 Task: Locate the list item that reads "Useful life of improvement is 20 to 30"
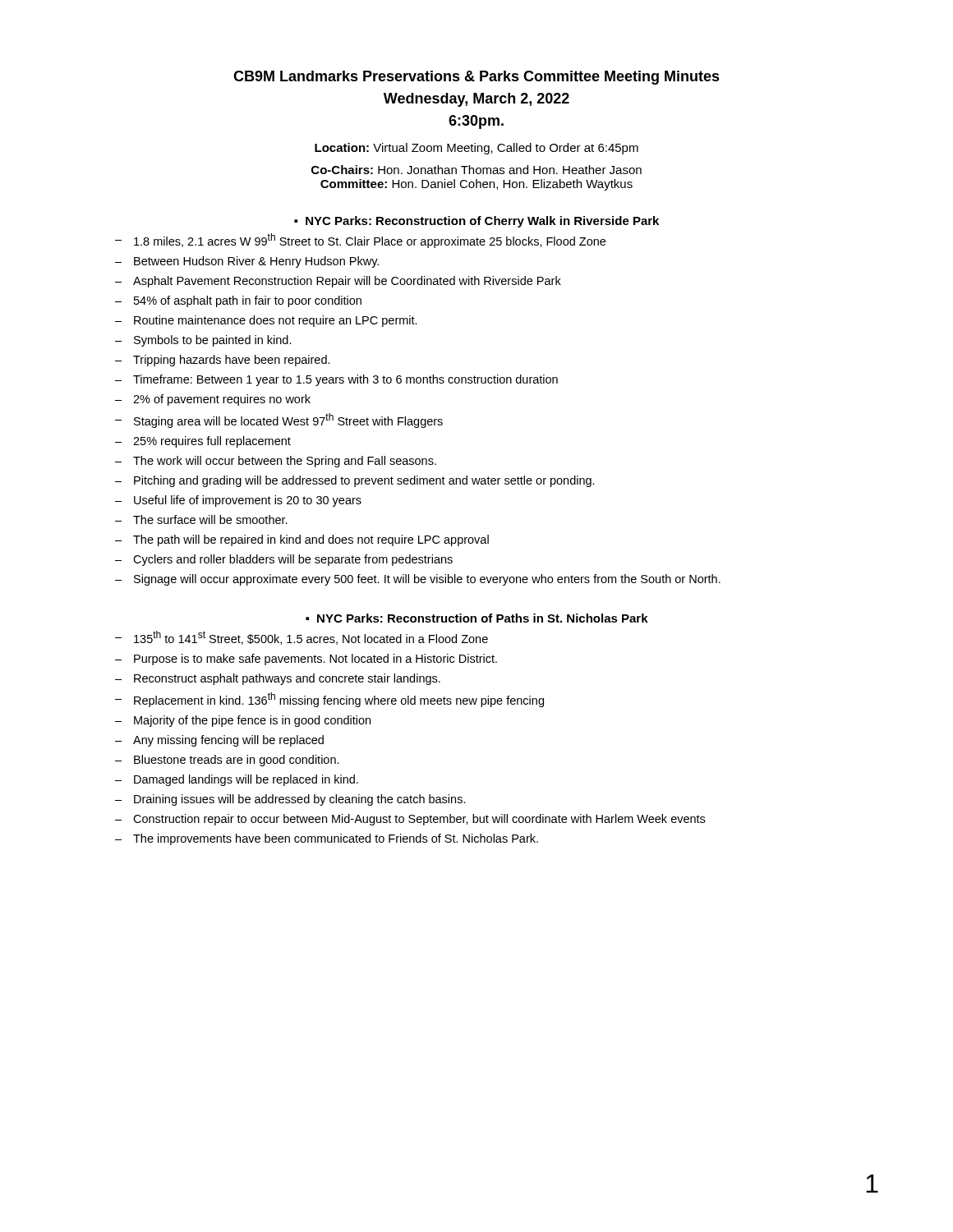point(247,500)
